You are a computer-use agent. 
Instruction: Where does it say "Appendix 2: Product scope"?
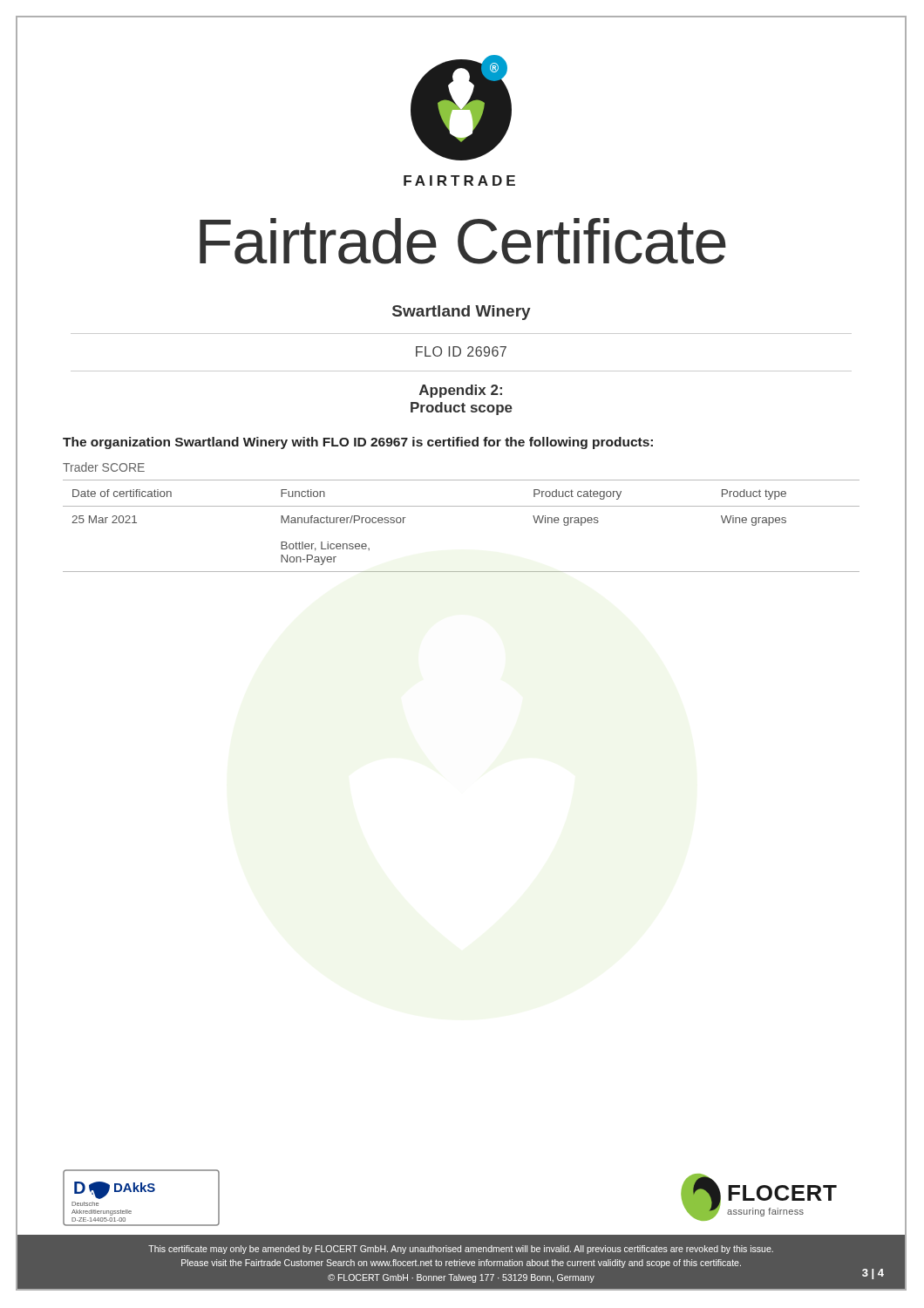[461, 399]
